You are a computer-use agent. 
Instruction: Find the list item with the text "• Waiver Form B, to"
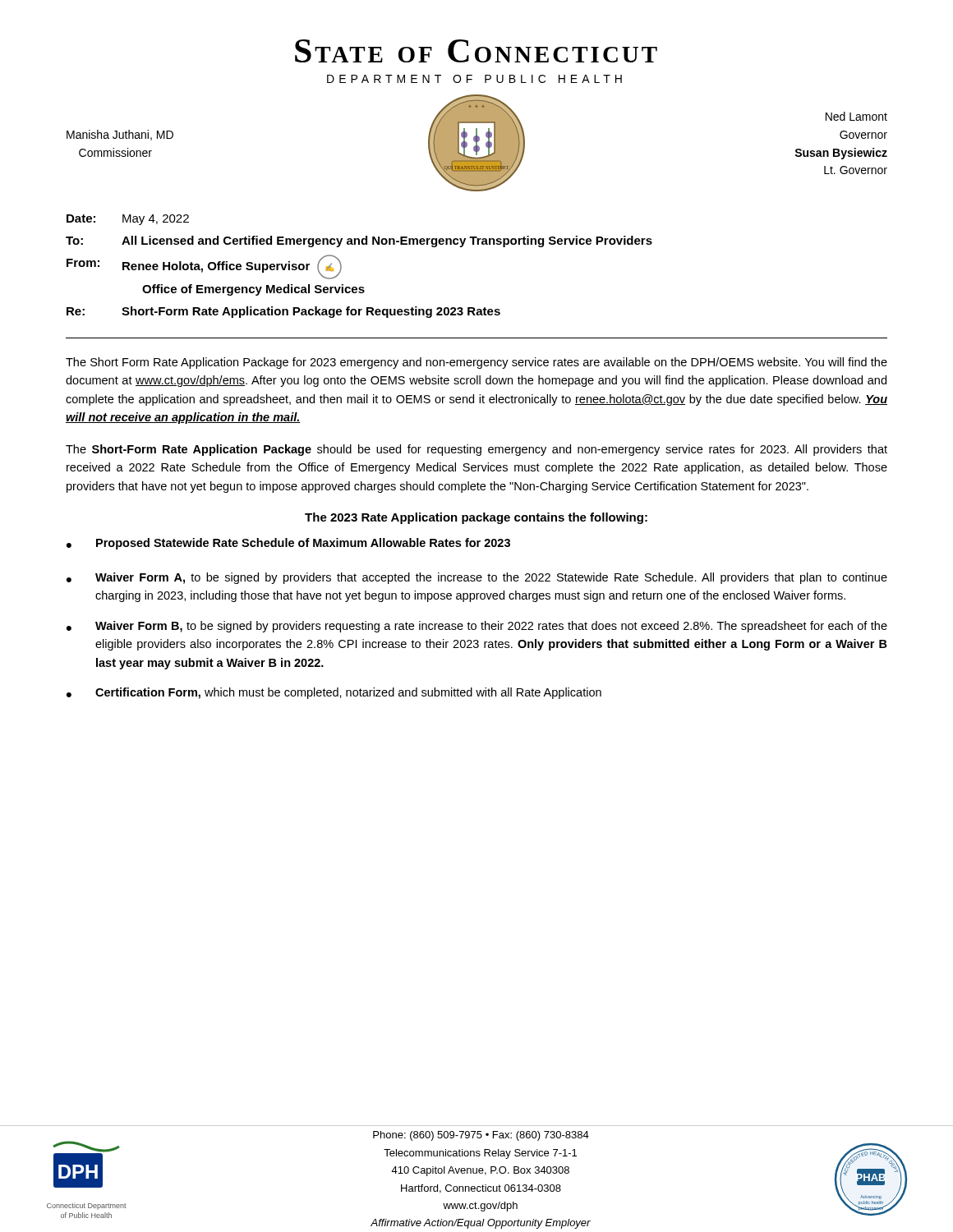(476, 644)
